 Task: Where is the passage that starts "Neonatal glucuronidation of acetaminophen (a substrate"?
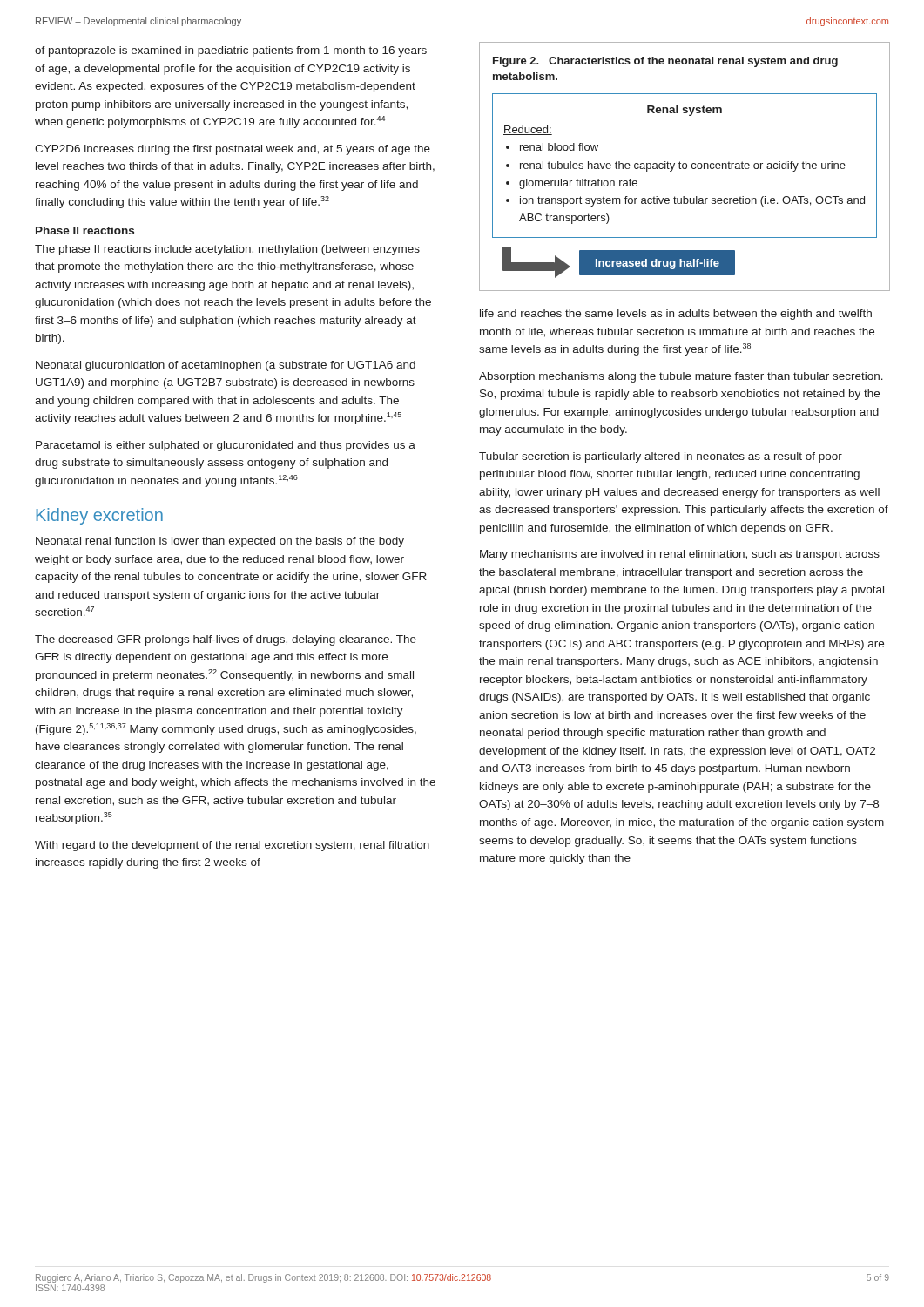click(236, 392)
